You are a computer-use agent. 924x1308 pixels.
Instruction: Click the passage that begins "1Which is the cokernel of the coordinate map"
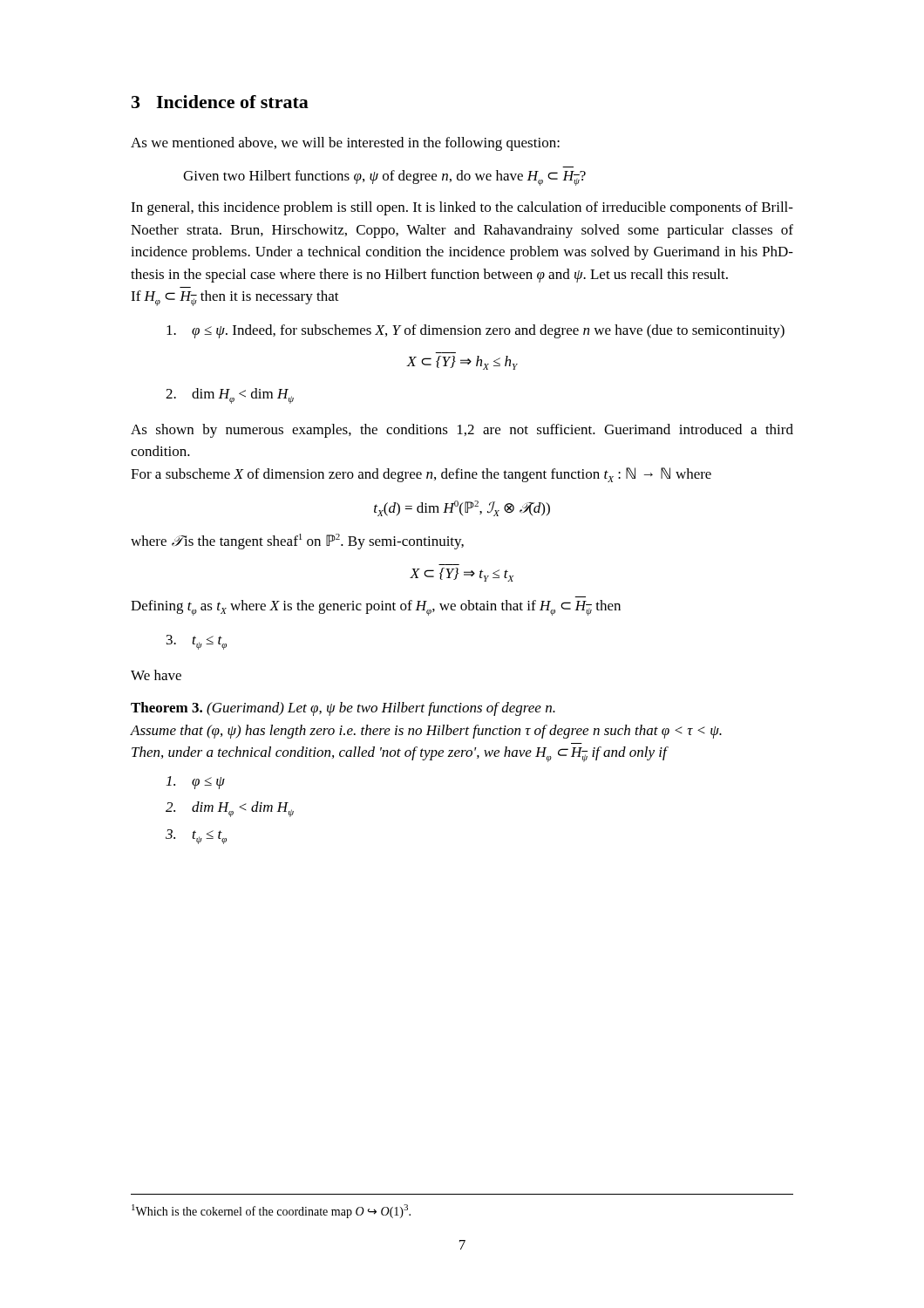[271, 1210]
